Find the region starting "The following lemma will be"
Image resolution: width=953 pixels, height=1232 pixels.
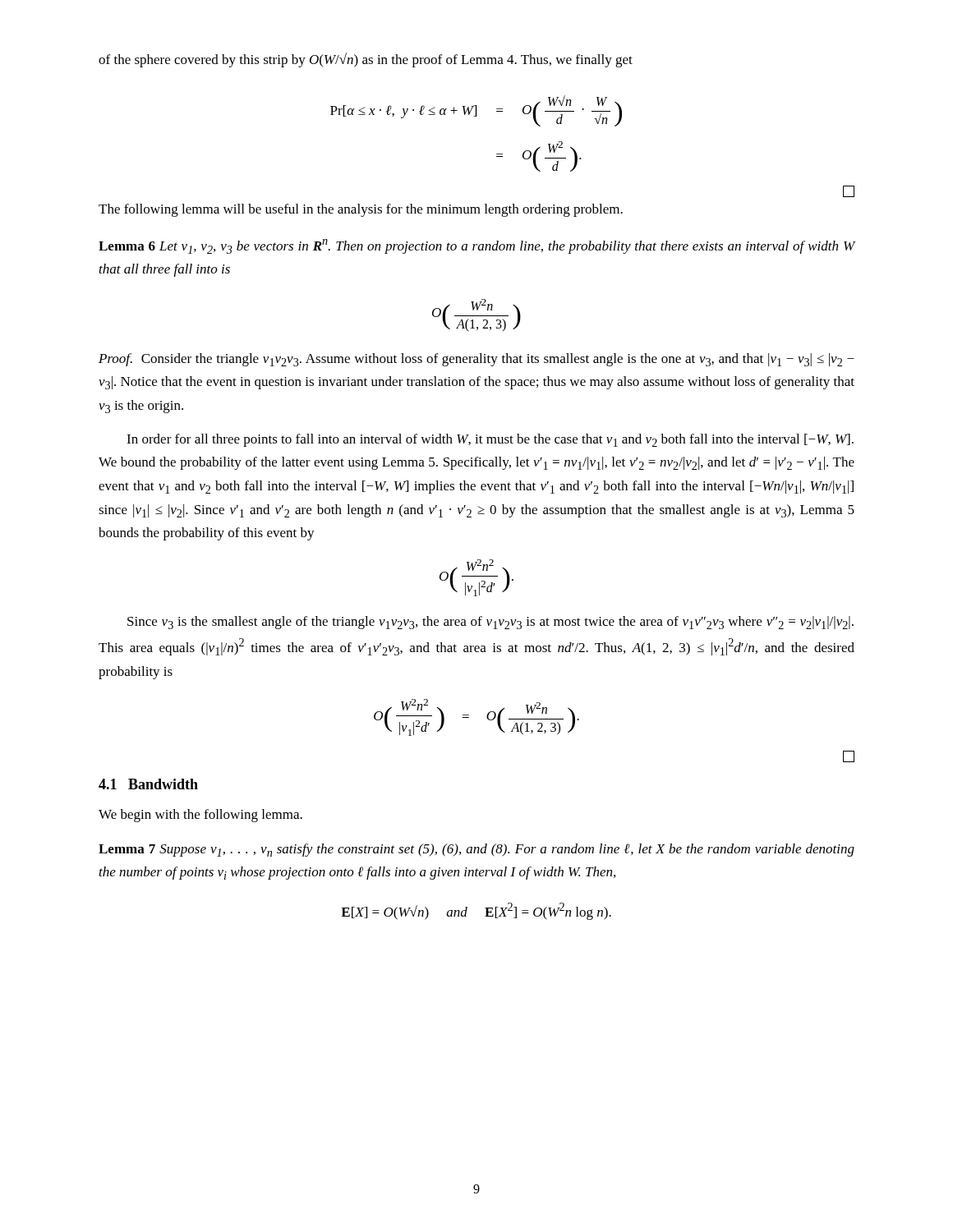476,209
